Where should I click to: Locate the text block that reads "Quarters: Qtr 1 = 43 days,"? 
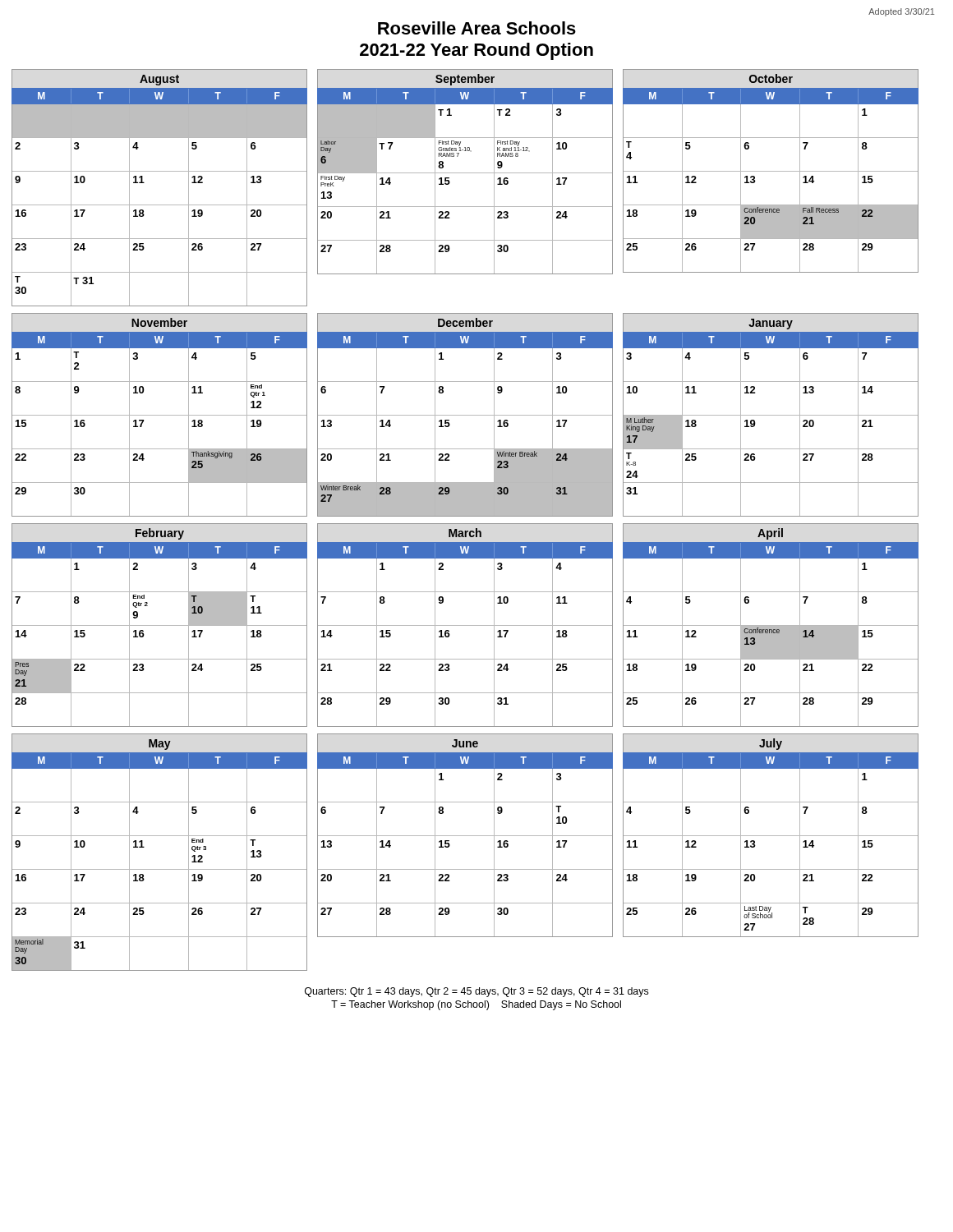[x=476, y=991]
